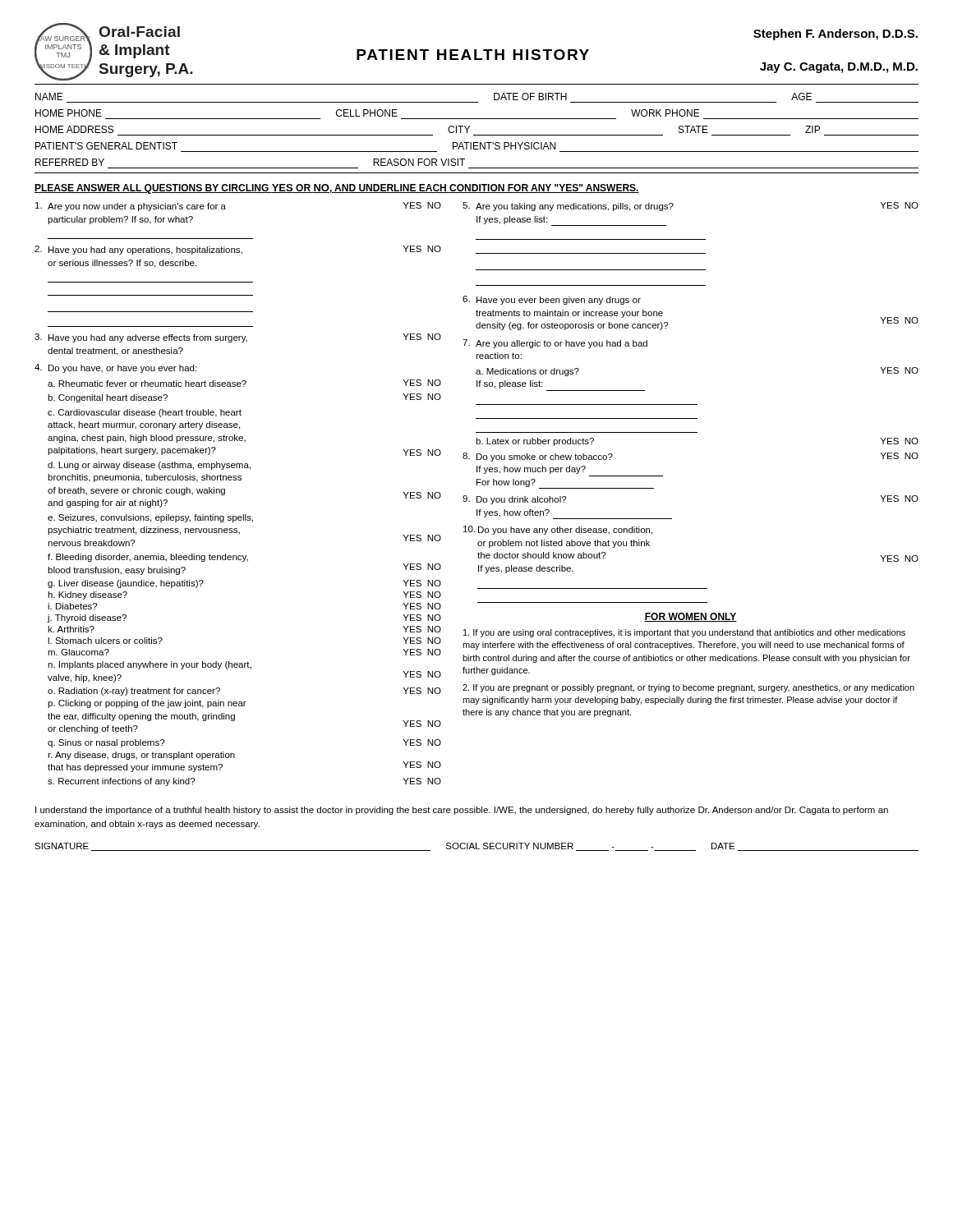Find the text starting "6. Have you ever been"
953x1232 pixels.
coord(552,300)
